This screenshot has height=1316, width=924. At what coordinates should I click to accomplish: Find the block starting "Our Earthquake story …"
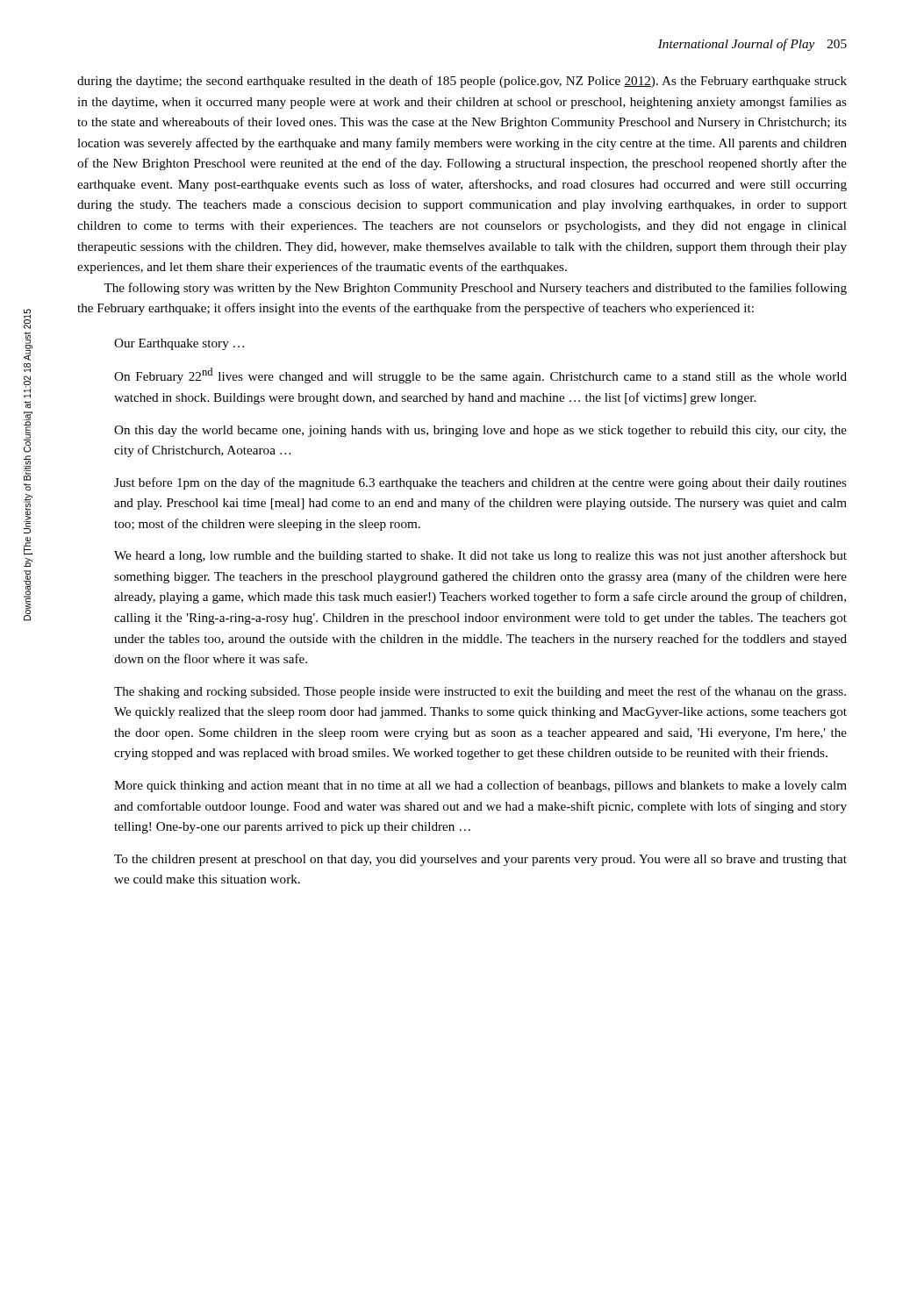[x=179, y=344]
